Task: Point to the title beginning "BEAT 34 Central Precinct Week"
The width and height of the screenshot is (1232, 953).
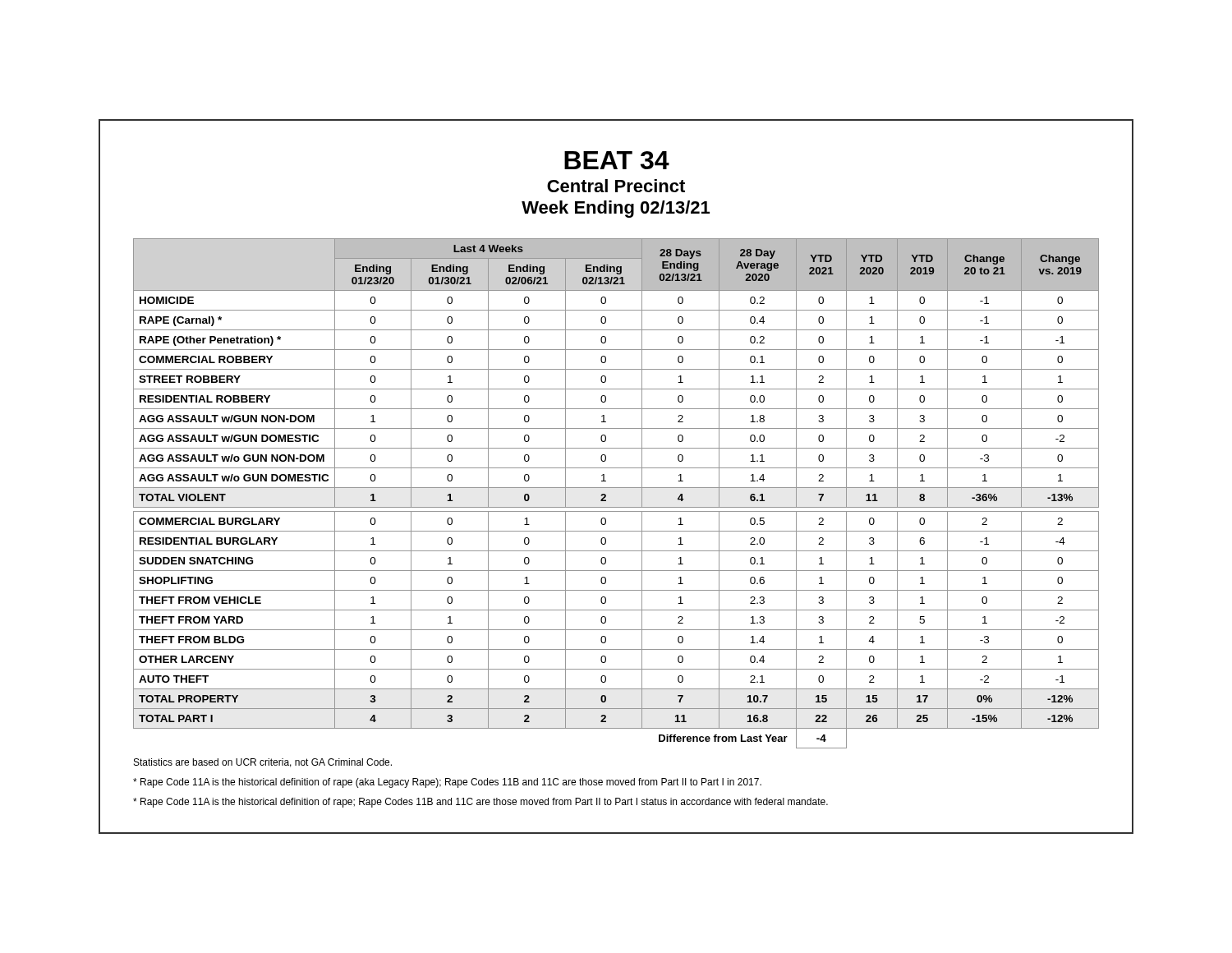Action: (x=616, y=182)
